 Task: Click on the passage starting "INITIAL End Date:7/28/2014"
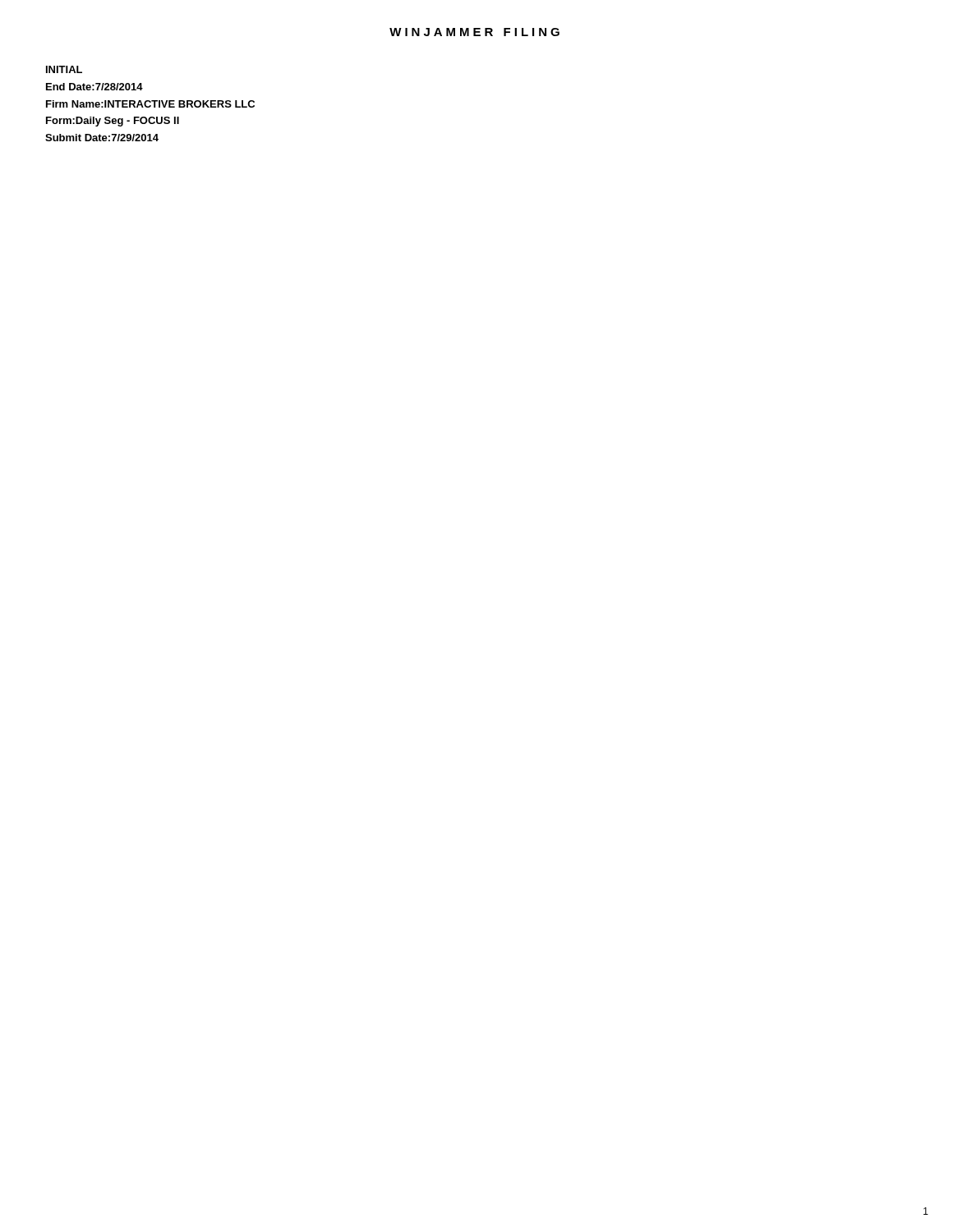point(150,104)
